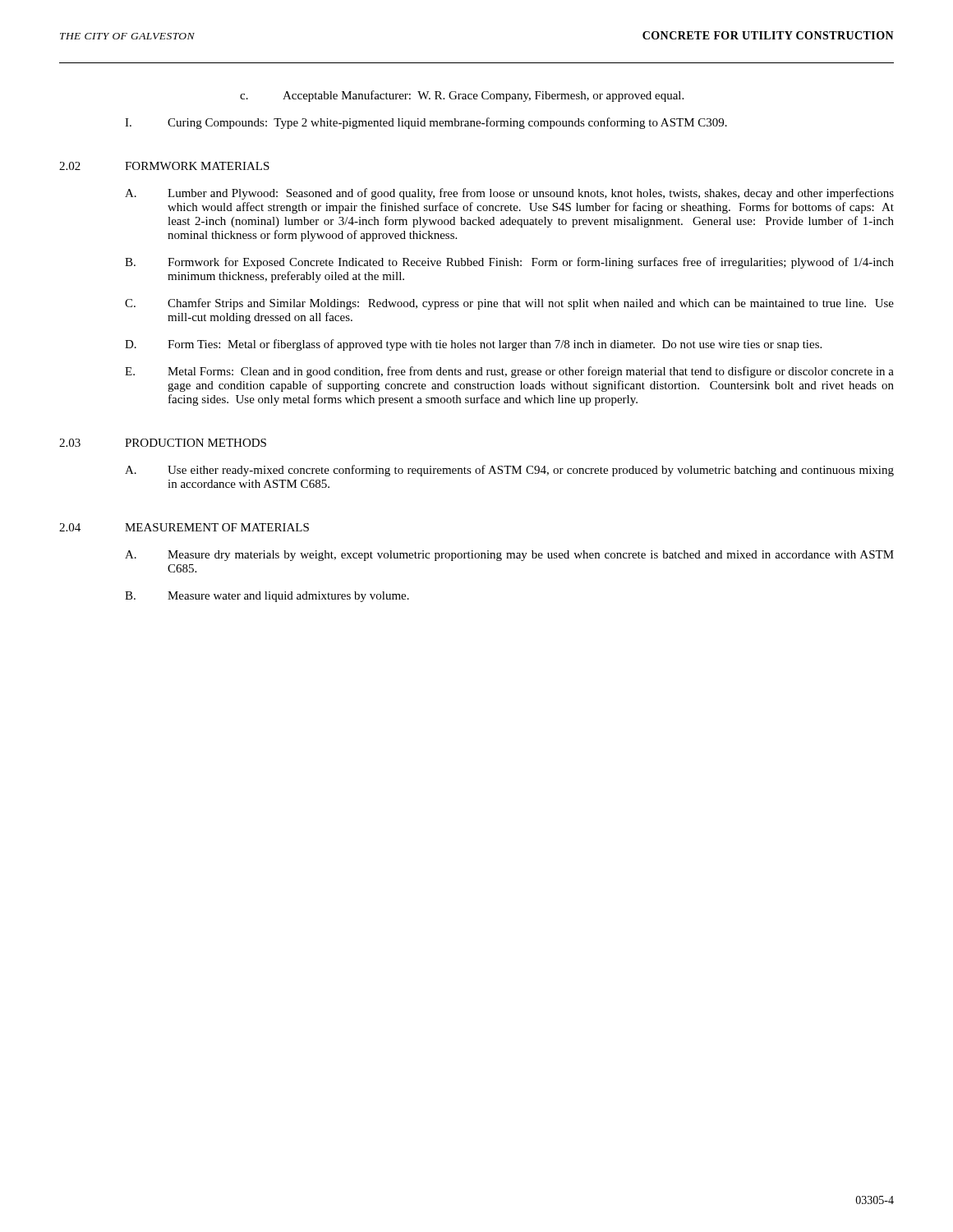Point to the passage starting "c. Acceptable Manufacturer: W. R."
This screenshot has height=1232, width=953.
567,96
